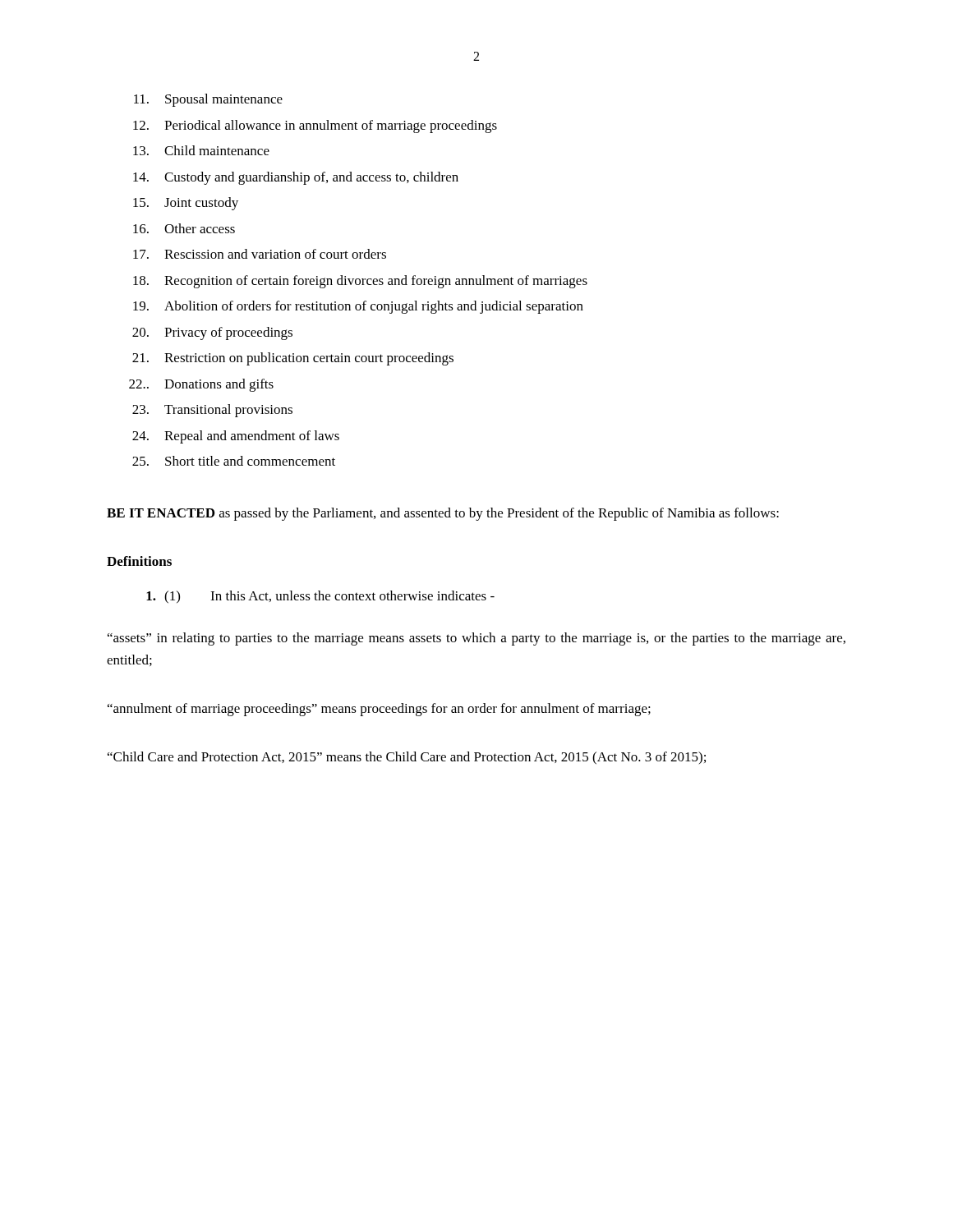Find the text starting "14. Custody and guardianship of,"
The height and width of the screenshot is (1232, 953).
[296, 178]
